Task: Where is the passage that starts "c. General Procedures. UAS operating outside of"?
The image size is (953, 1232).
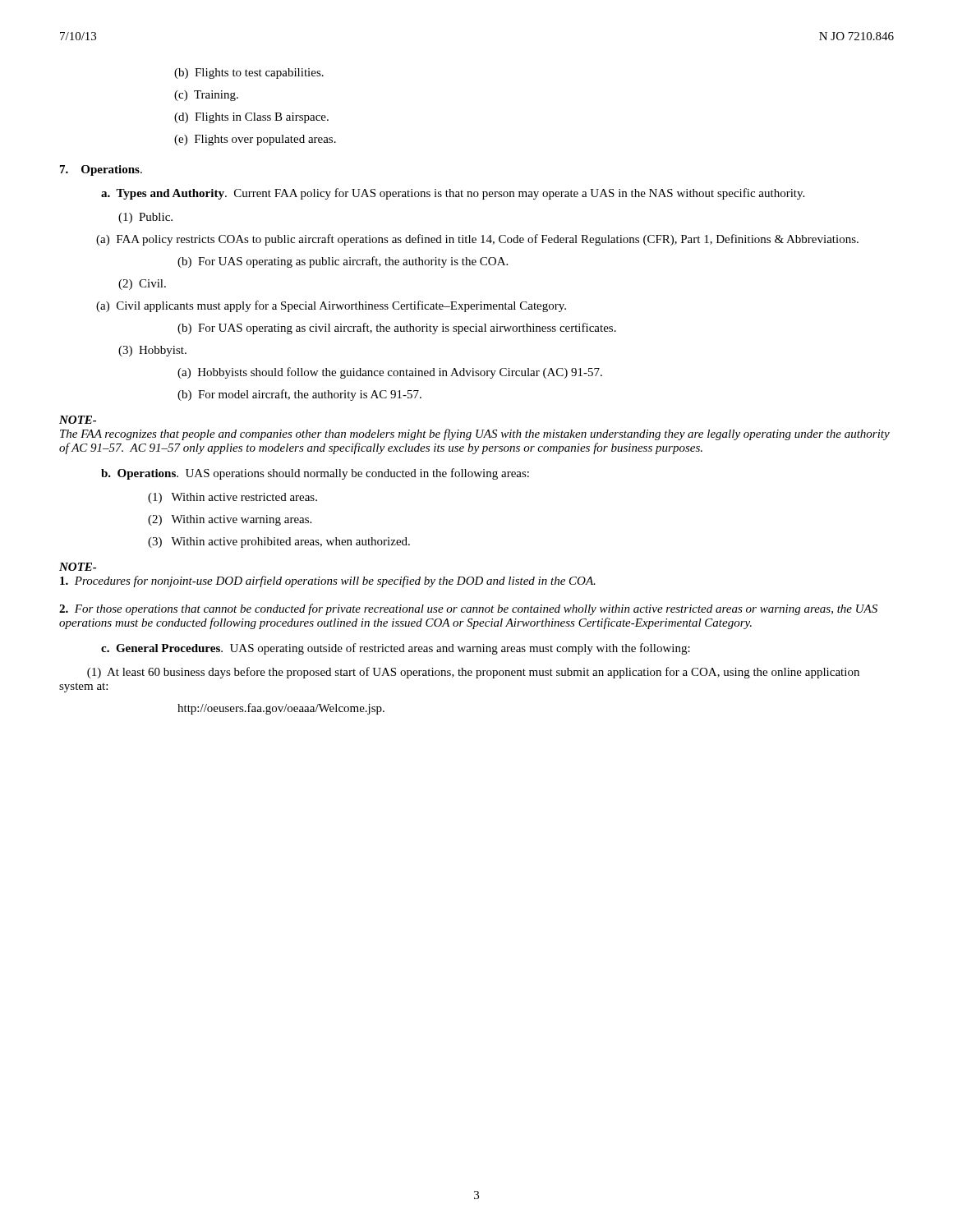Action: 390,648
